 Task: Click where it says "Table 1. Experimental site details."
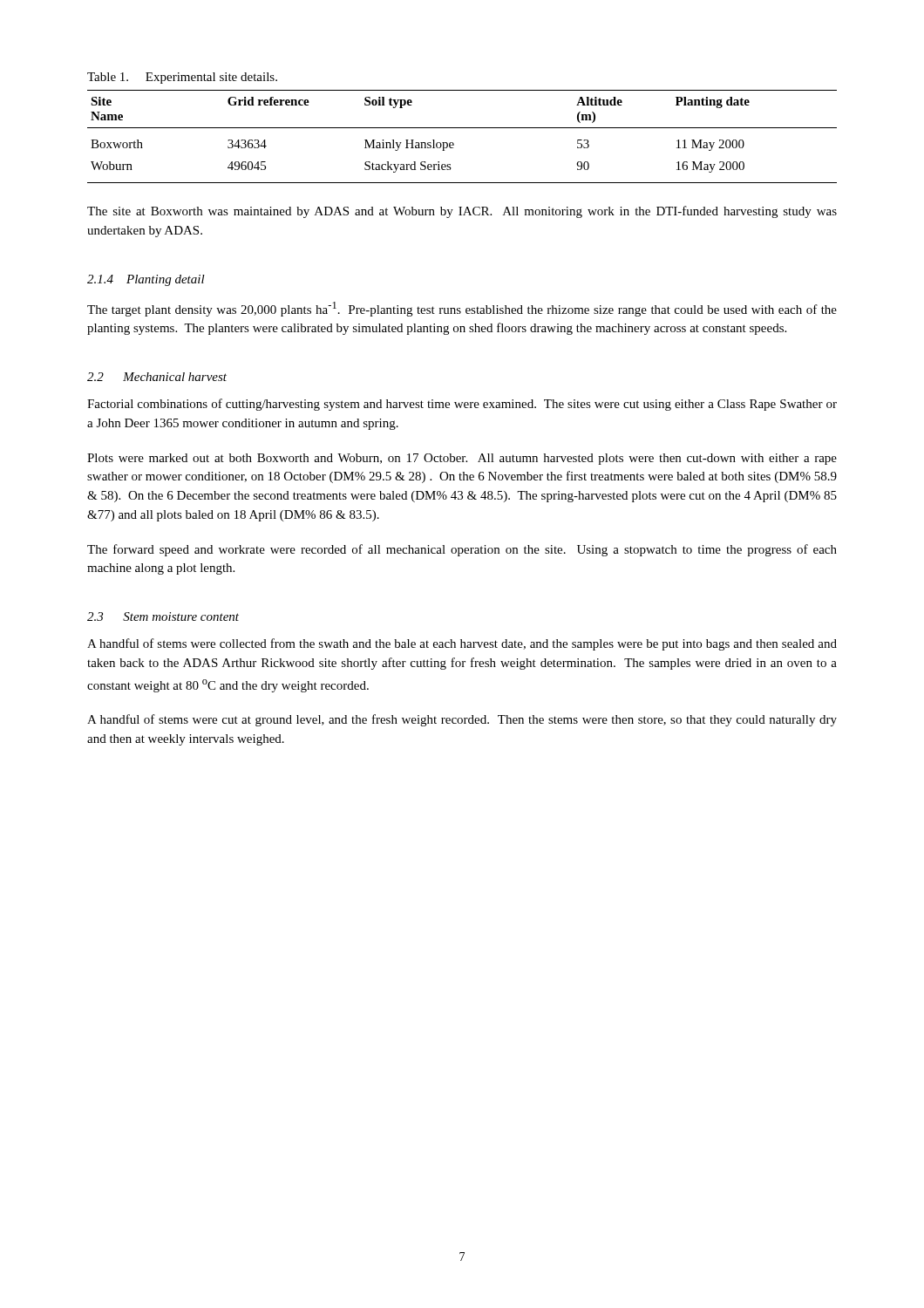(x=183, y=77)
